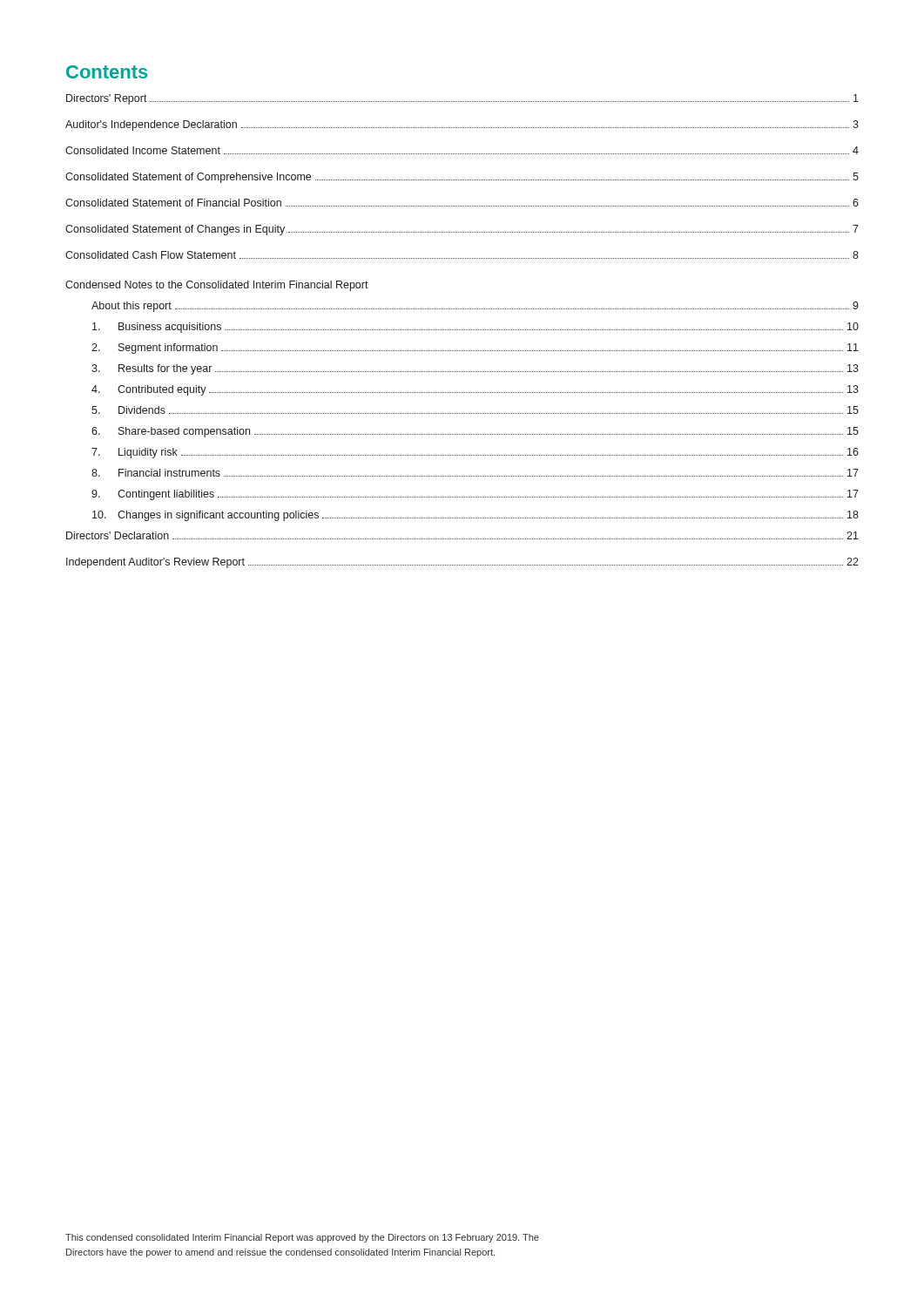This screenshot has width=924, height=1307.
Task: Where does it say "Consolidated Cash Flow Statement 8"?
Action: coord(462,255)
